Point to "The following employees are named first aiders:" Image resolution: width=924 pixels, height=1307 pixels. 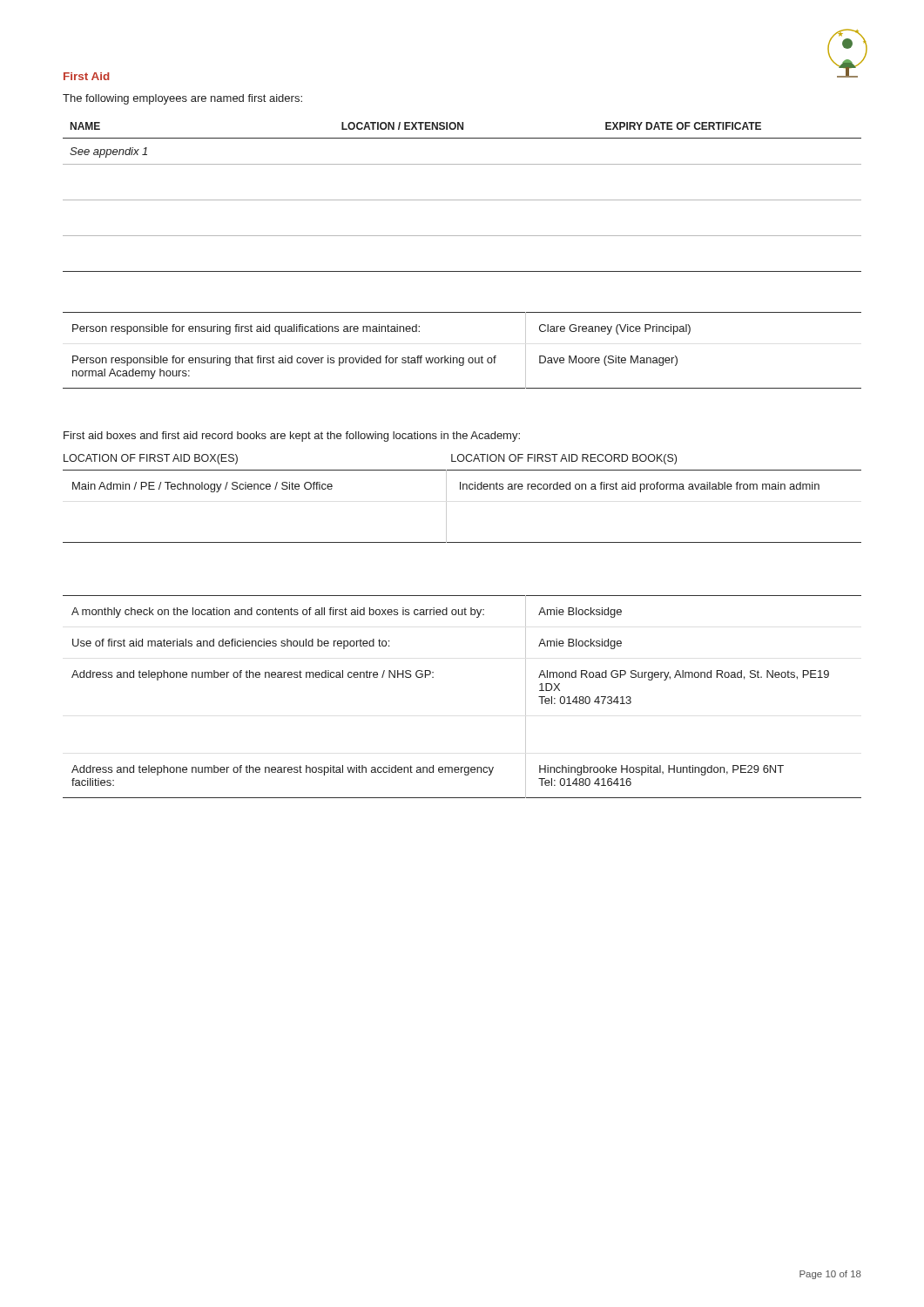point(183,98)
